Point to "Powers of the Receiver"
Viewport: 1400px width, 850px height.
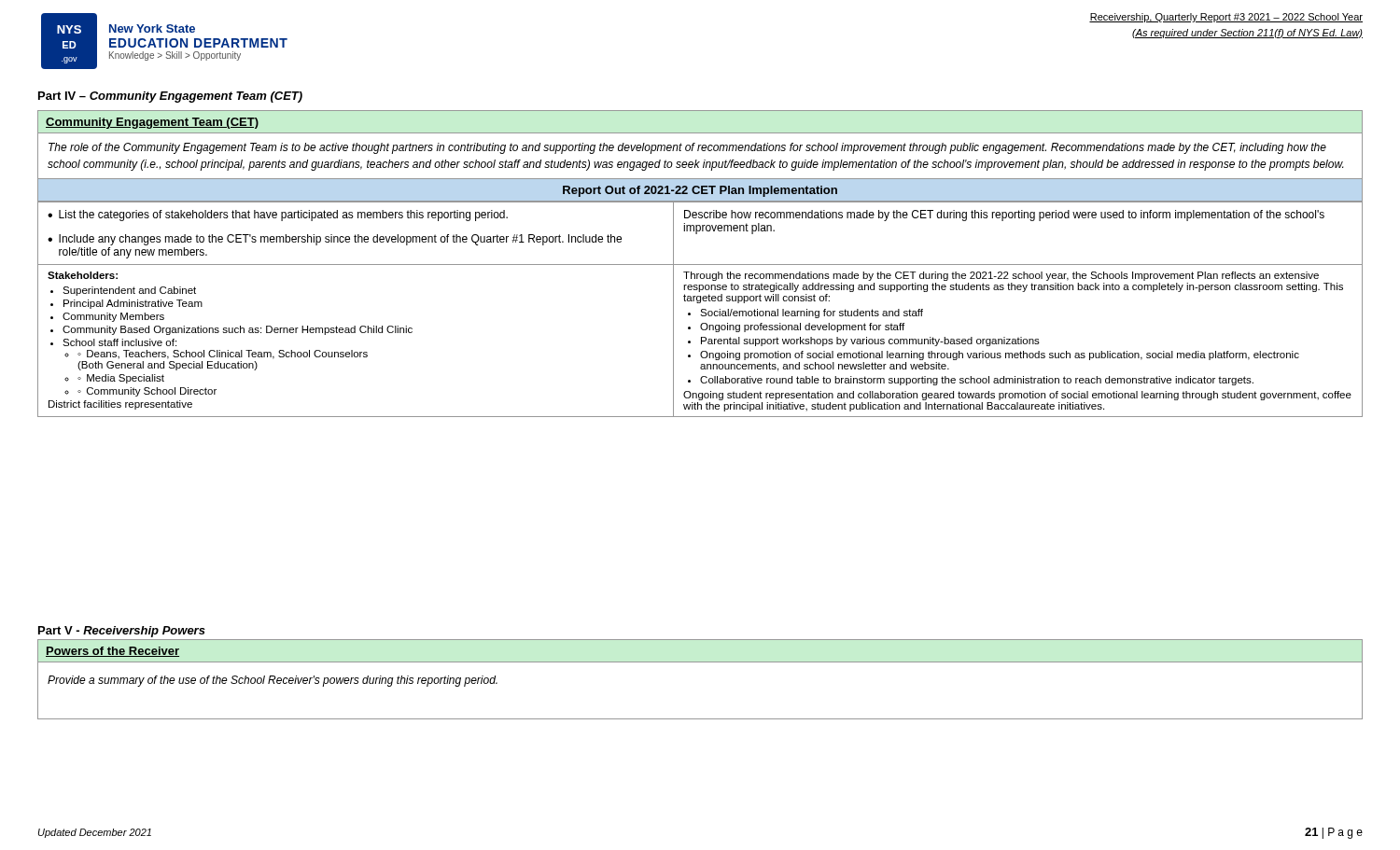coord(112,651)
